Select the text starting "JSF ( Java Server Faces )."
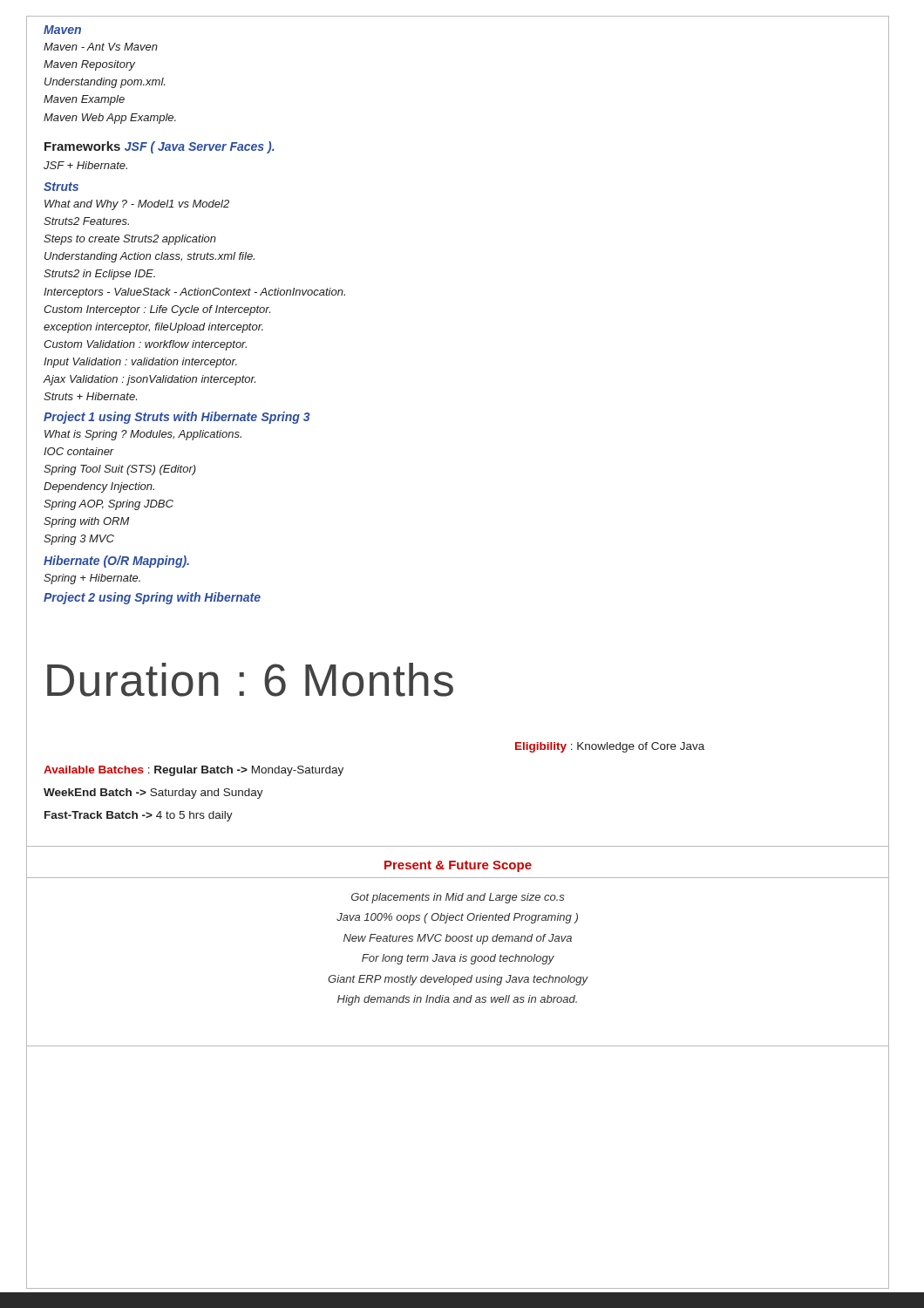 click(x=200, y=146)
